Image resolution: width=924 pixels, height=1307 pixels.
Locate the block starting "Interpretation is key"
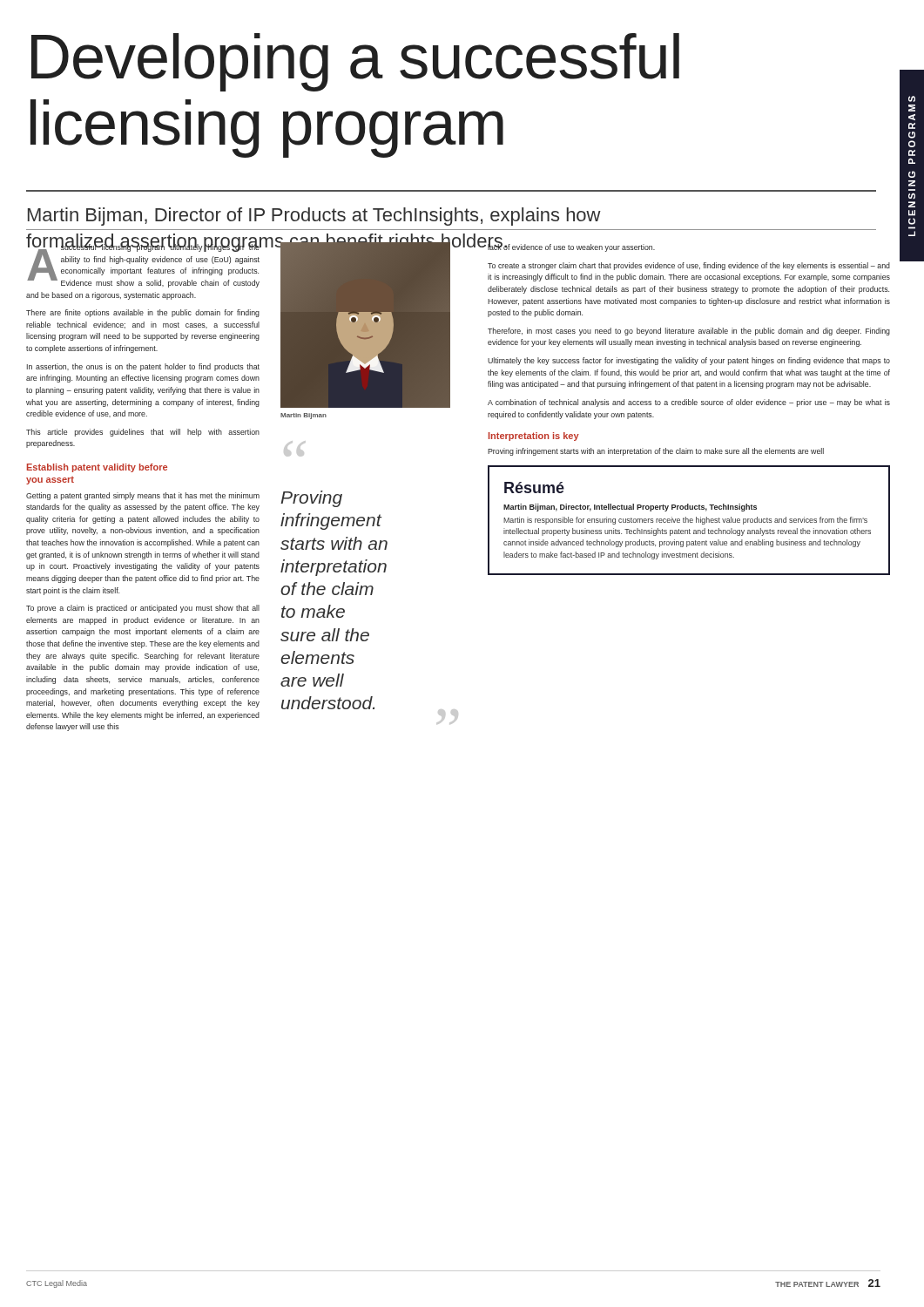533,436
